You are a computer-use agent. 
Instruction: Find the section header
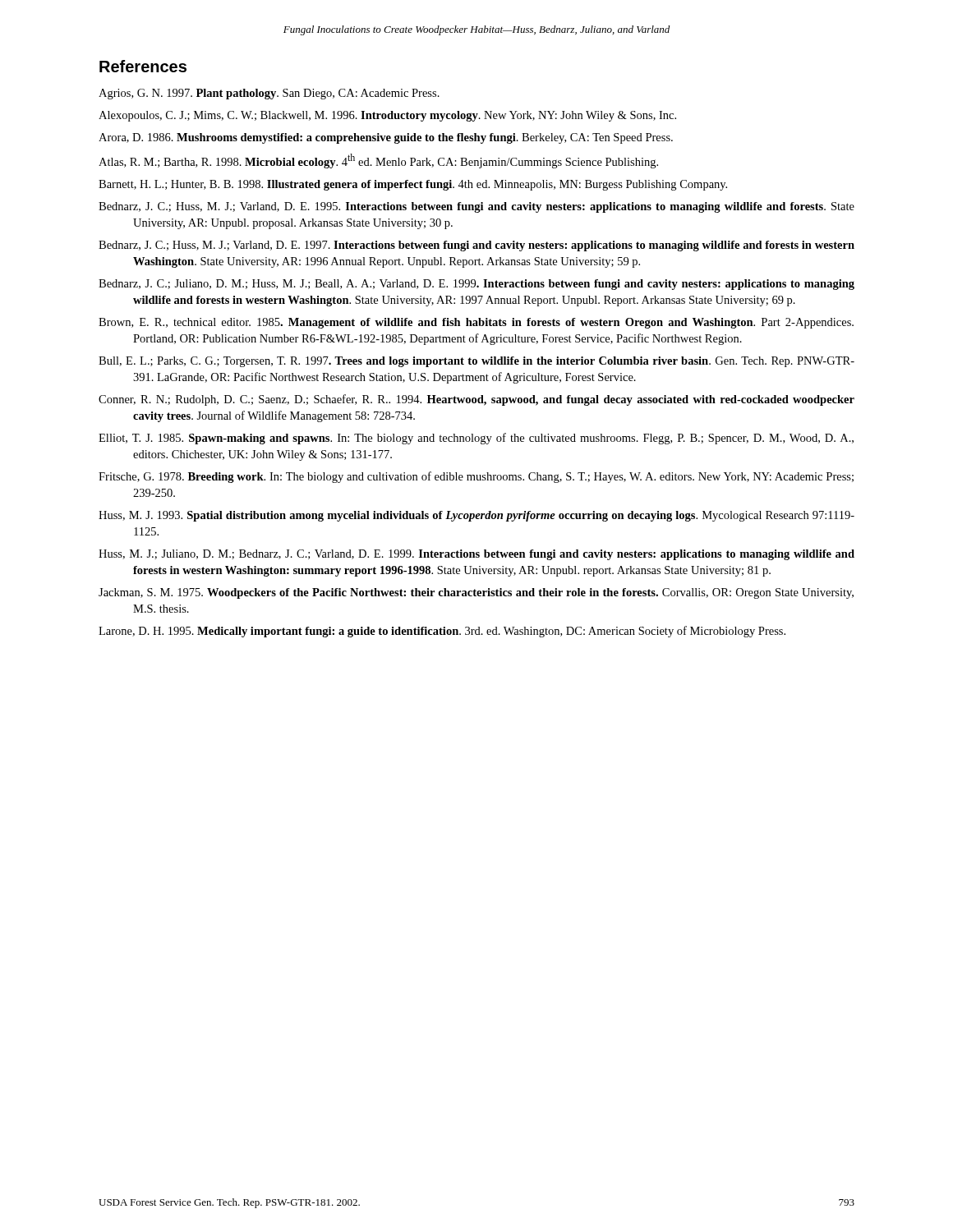pyautogui.click(x=143, y=67)
